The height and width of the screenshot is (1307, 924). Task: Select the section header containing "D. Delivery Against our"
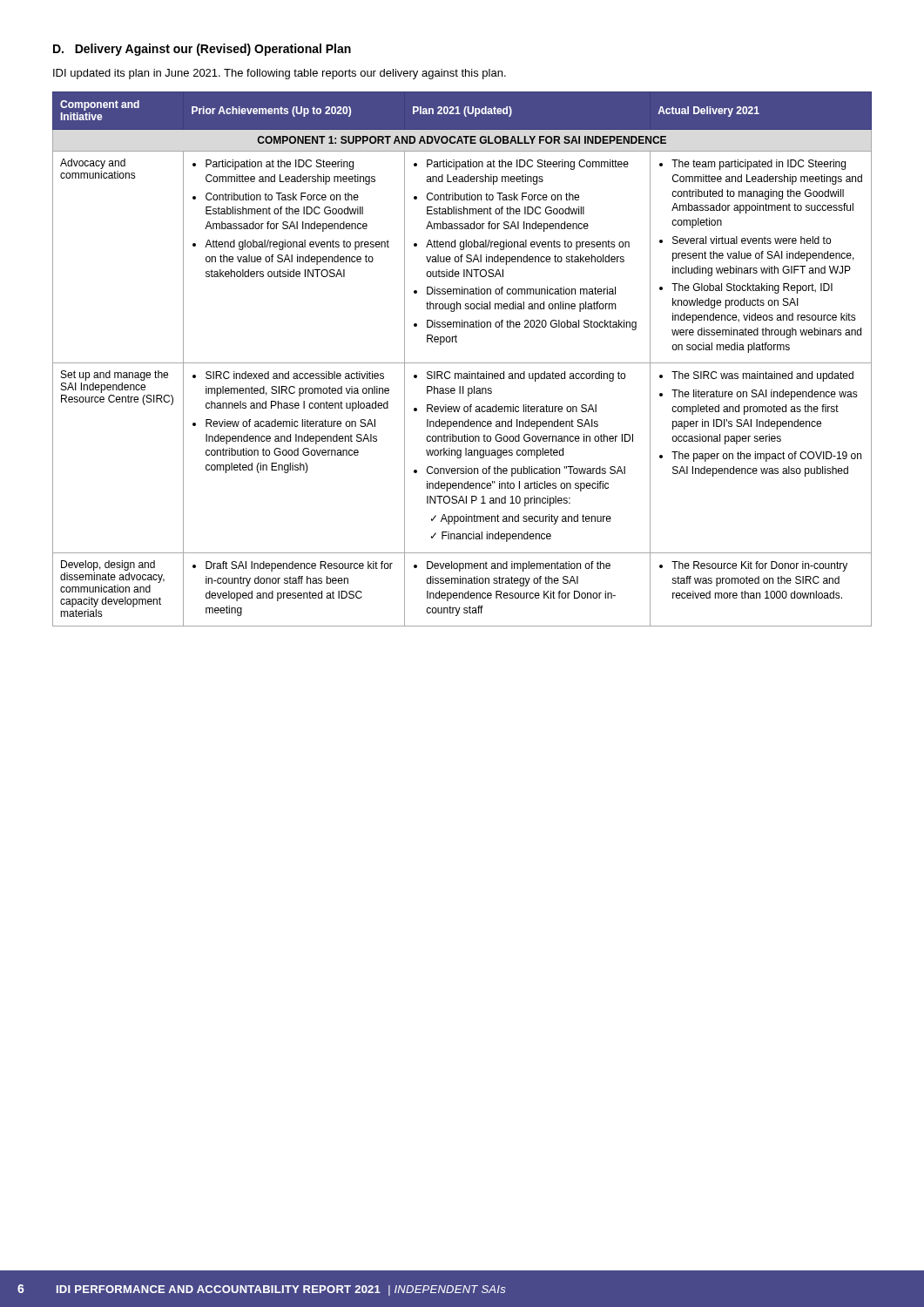(x=202, y=49)
